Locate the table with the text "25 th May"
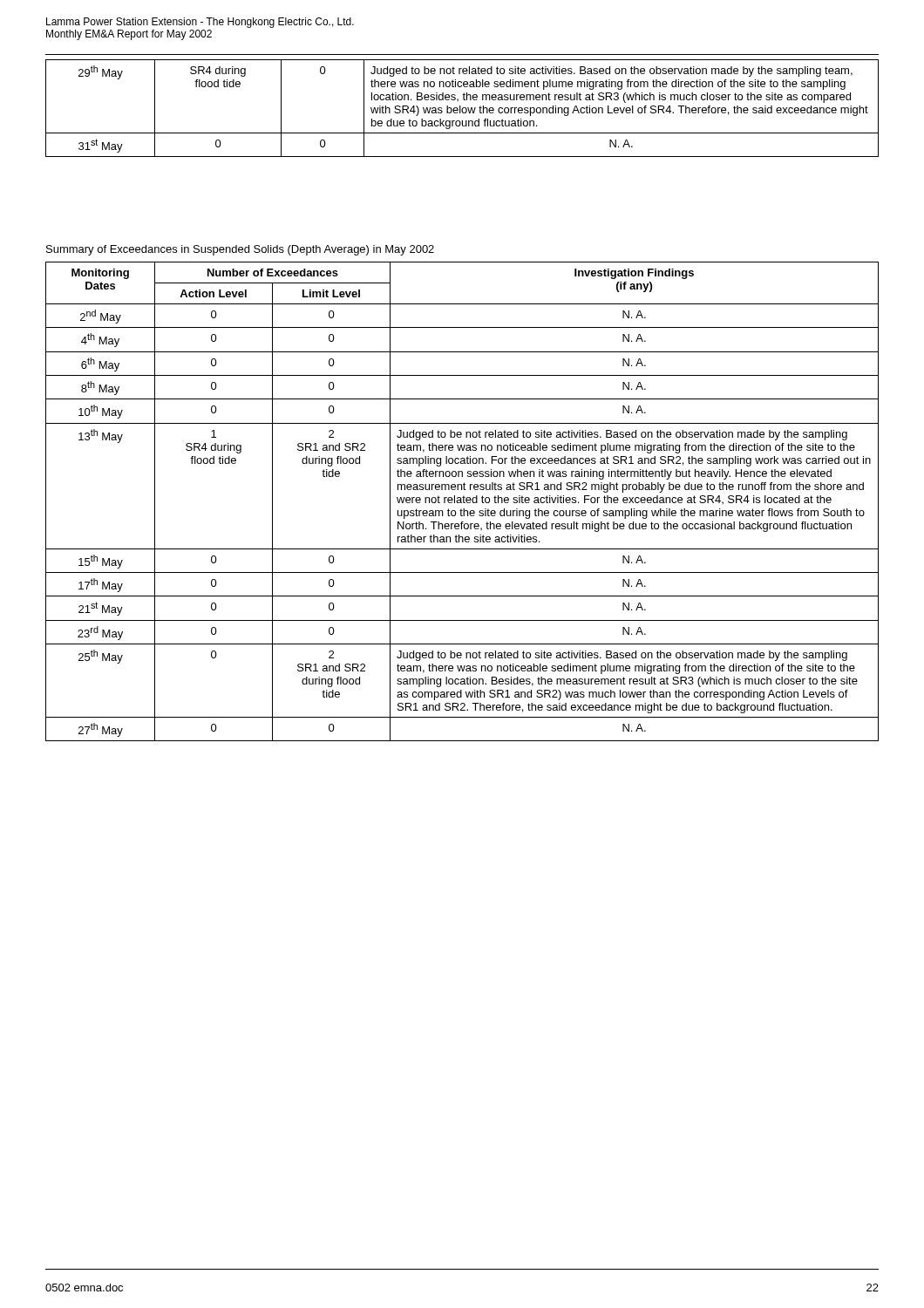The image size is (924, 1308). pos(462,502)
